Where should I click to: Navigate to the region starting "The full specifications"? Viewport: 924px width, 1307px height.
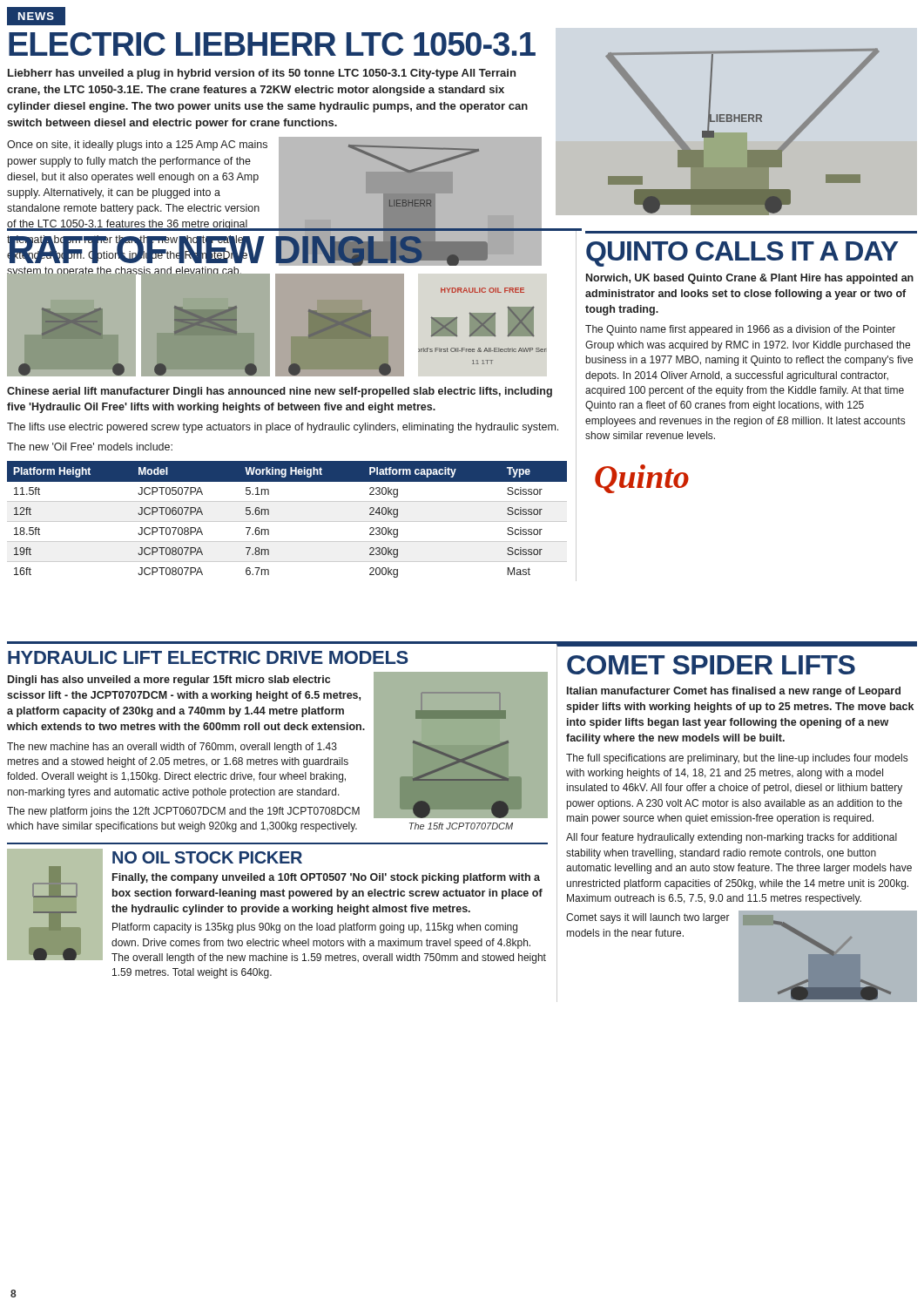(742, 789)
